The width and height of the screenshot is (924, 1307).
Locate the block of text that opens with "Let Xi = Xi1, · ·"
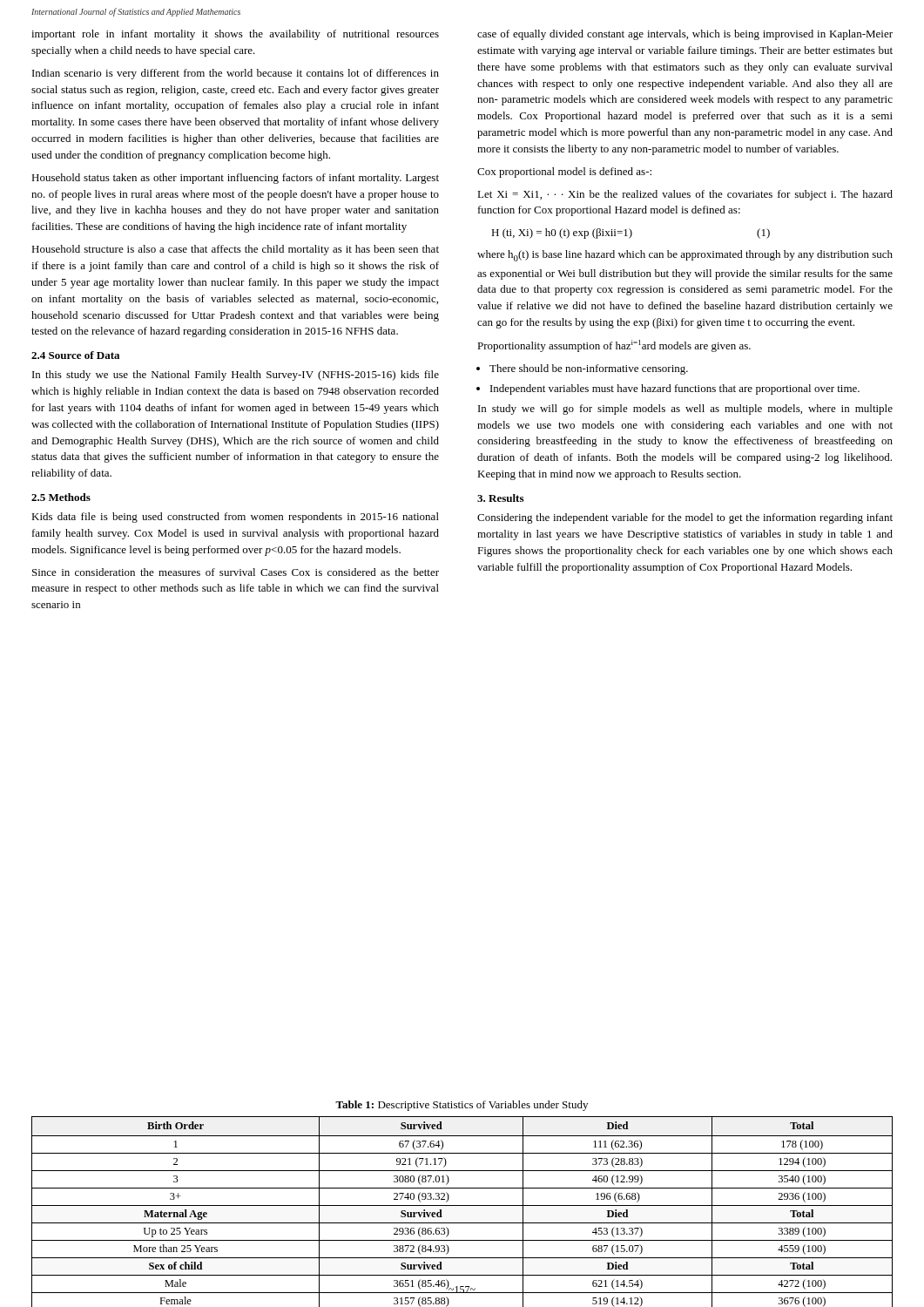coord(685,203)
